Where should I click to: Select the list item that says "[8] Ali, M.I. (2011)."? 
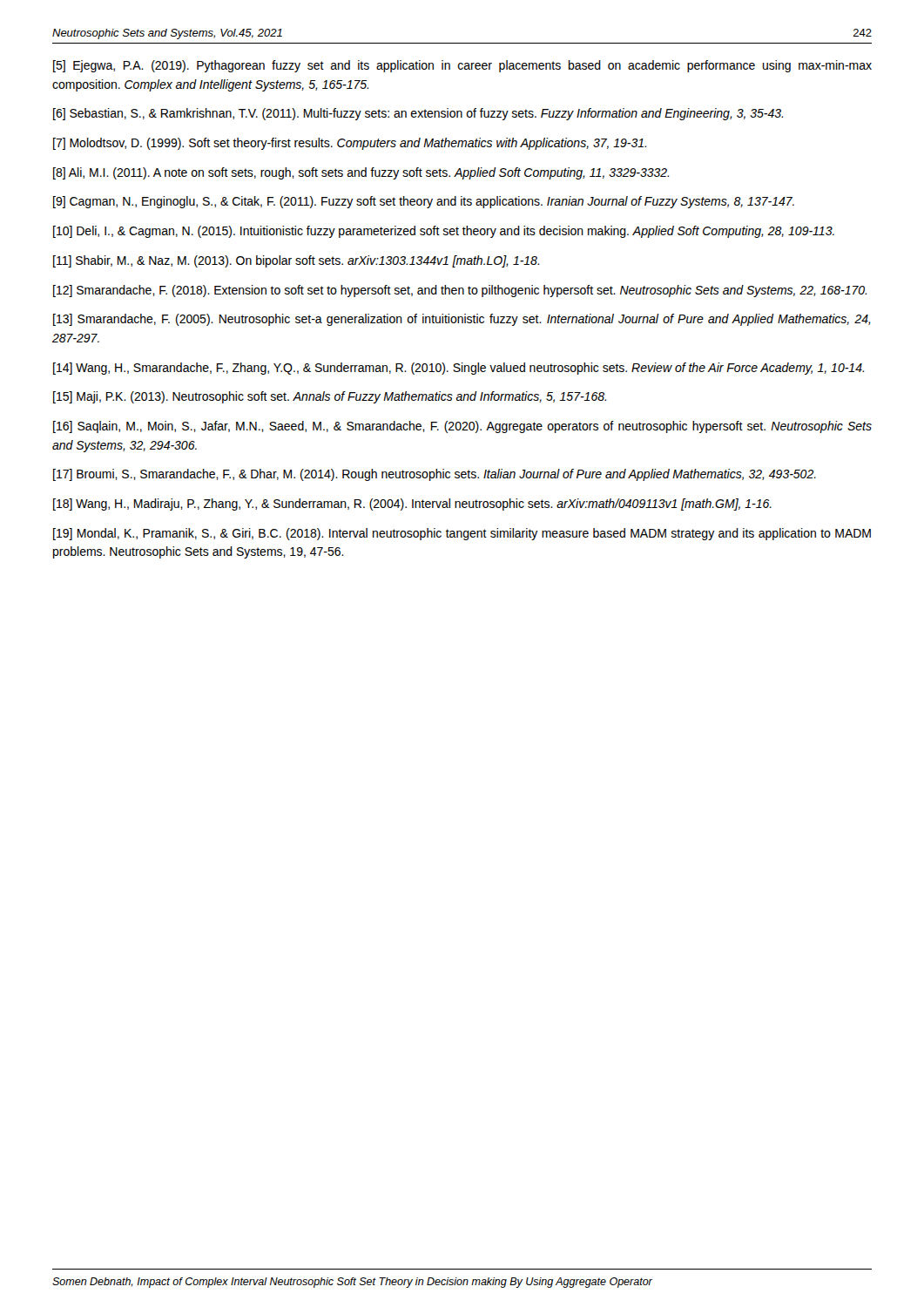tap(462, 173)
